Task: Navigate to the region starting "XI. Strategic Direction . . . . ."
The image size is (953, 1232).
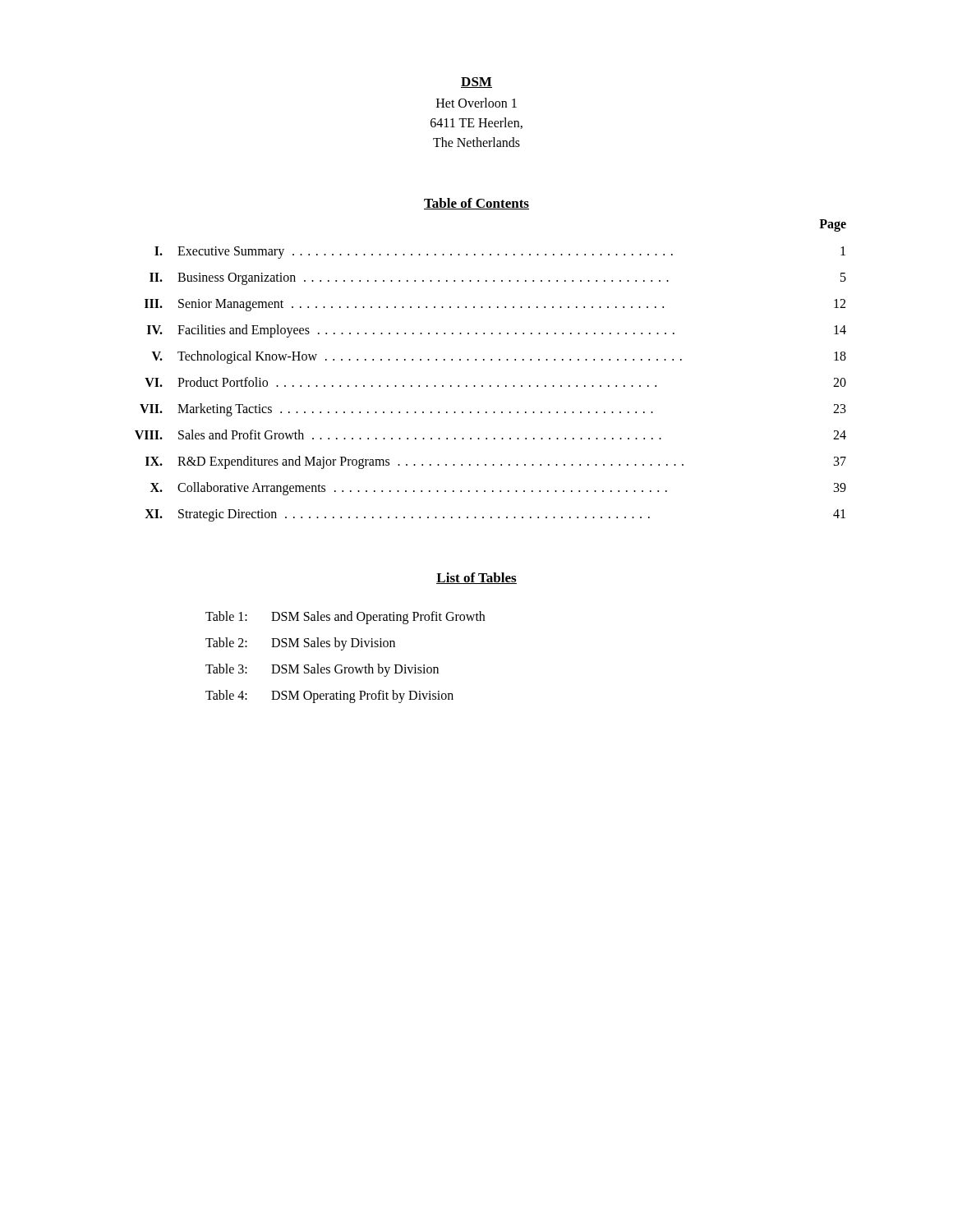Action: click(x=476, y=514)
